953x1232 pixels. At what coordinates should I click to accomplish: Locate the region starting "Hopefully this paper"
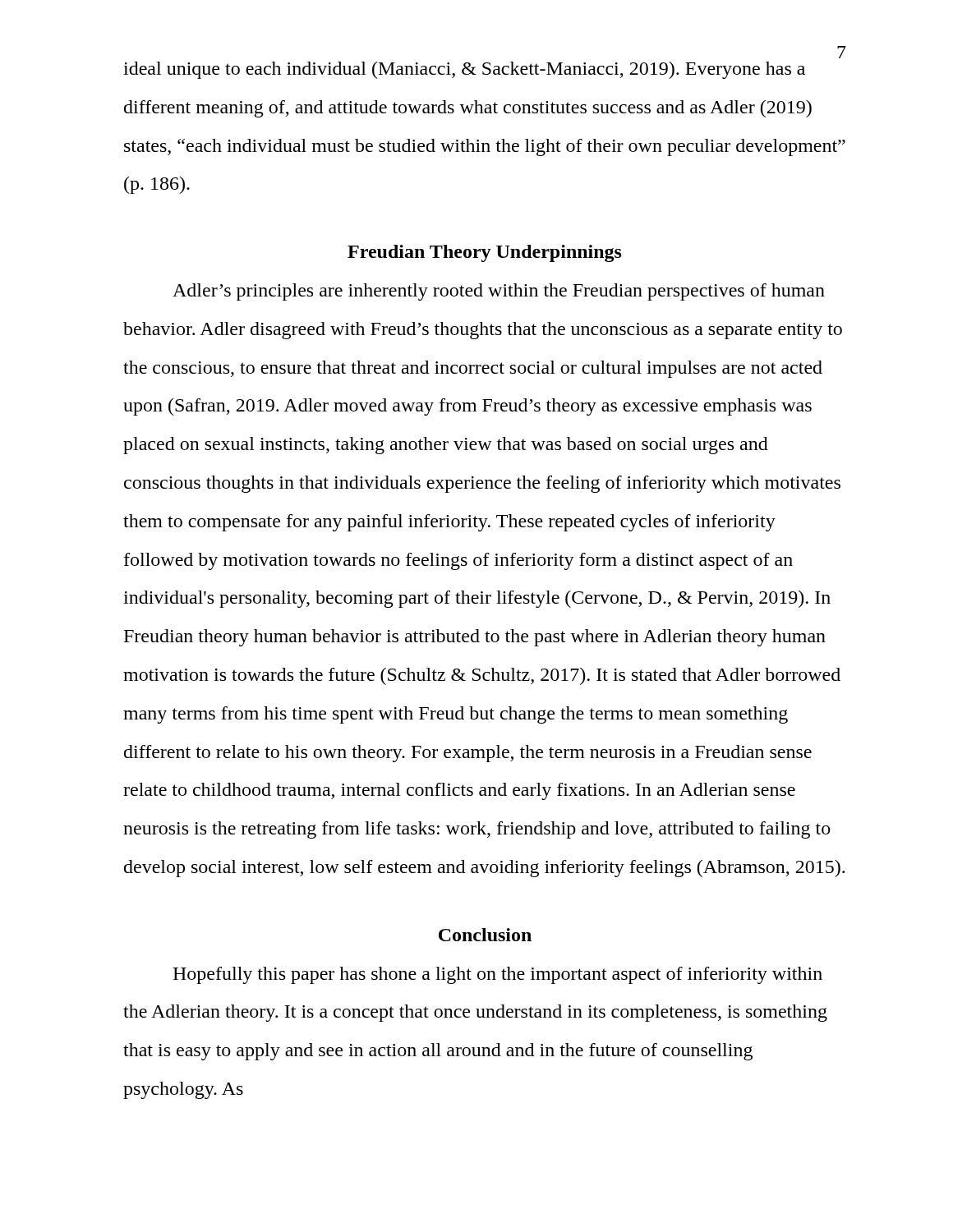pos(497,975)
